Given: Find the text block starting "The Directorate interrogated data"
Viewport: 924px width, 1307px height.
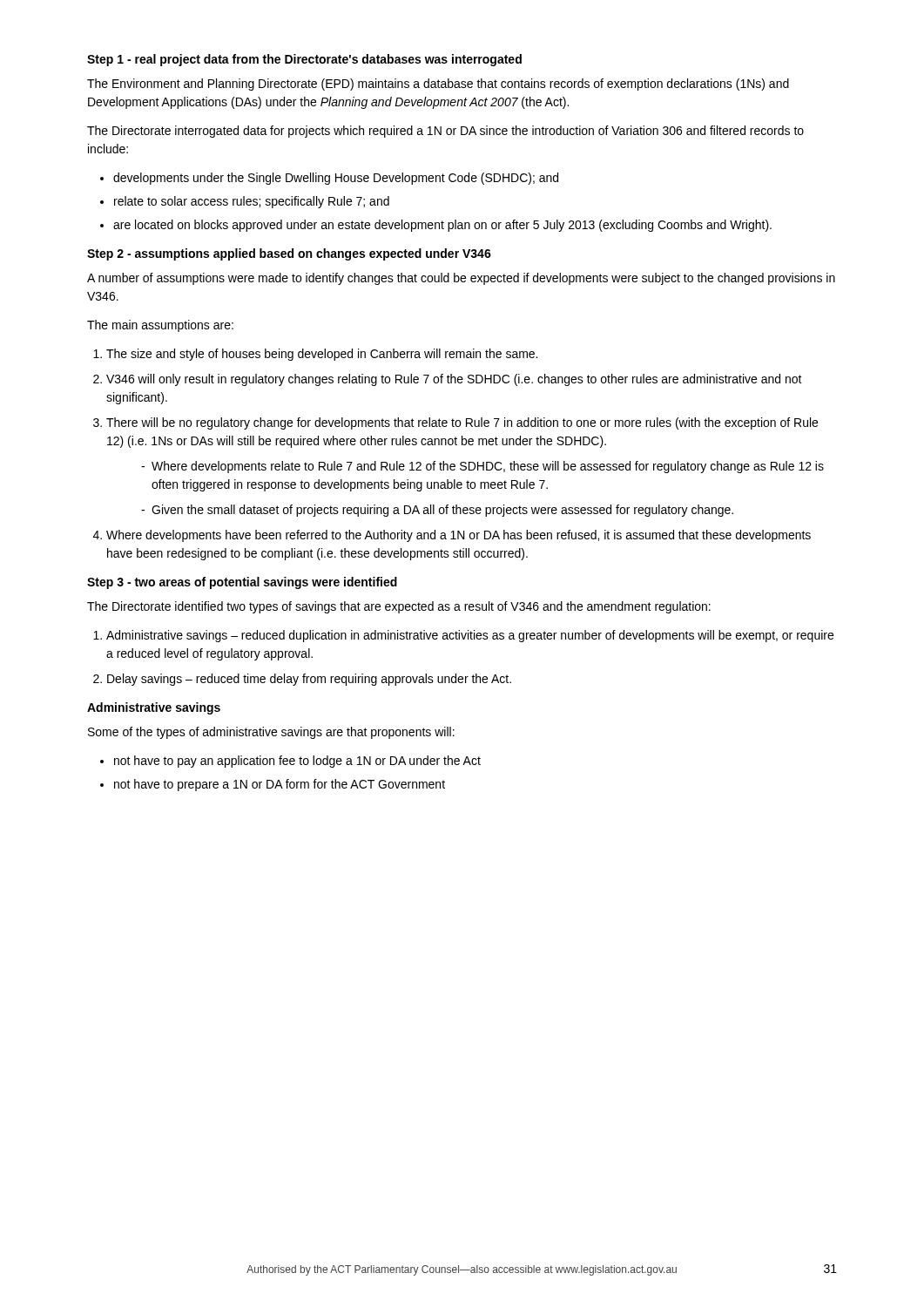Looking at the screenshot, I should (x=446, y=140).
